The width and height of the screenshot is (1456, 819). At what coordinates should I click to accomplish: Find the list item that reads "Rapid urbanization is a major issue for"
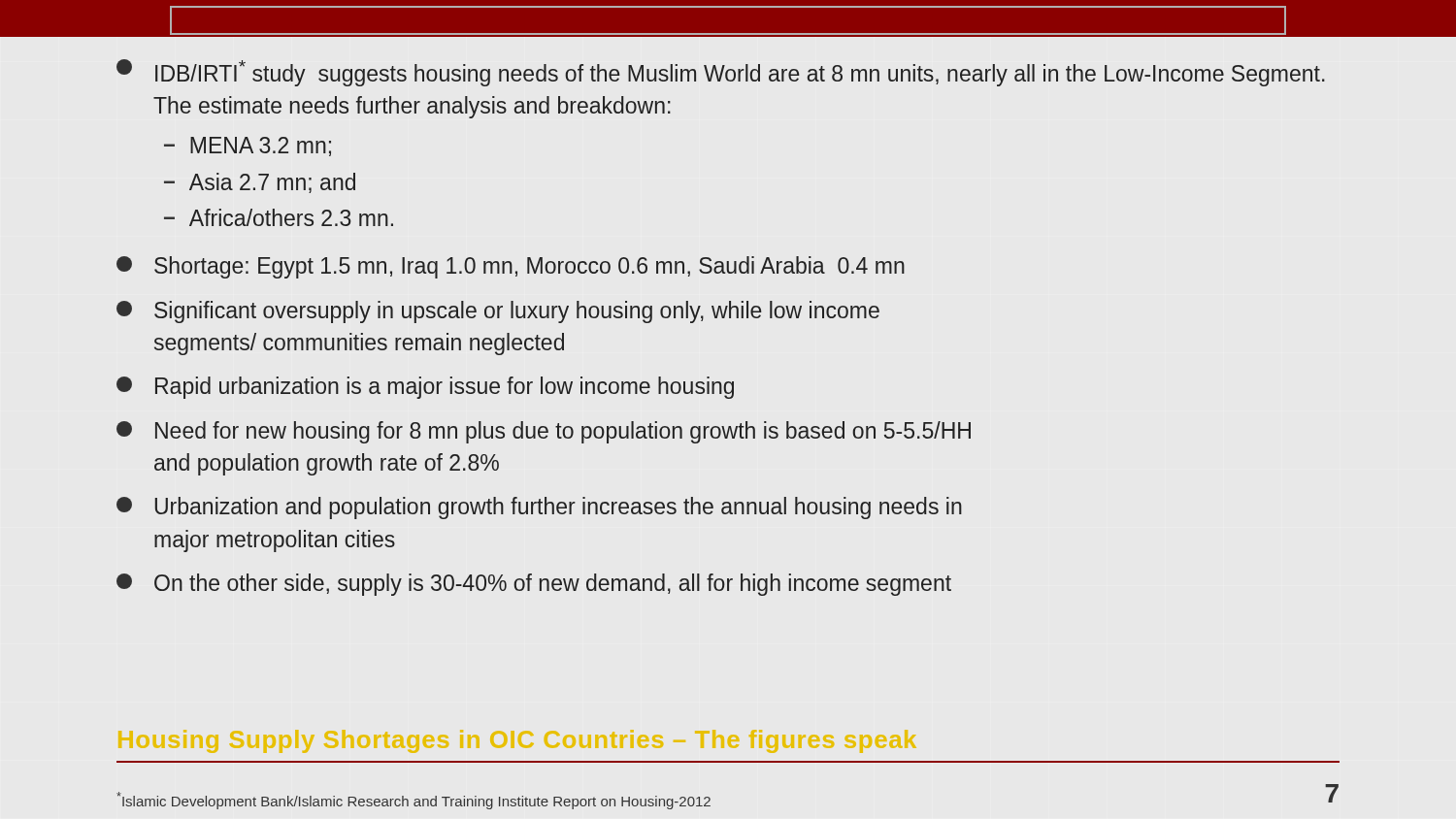[x=426, y=387]
